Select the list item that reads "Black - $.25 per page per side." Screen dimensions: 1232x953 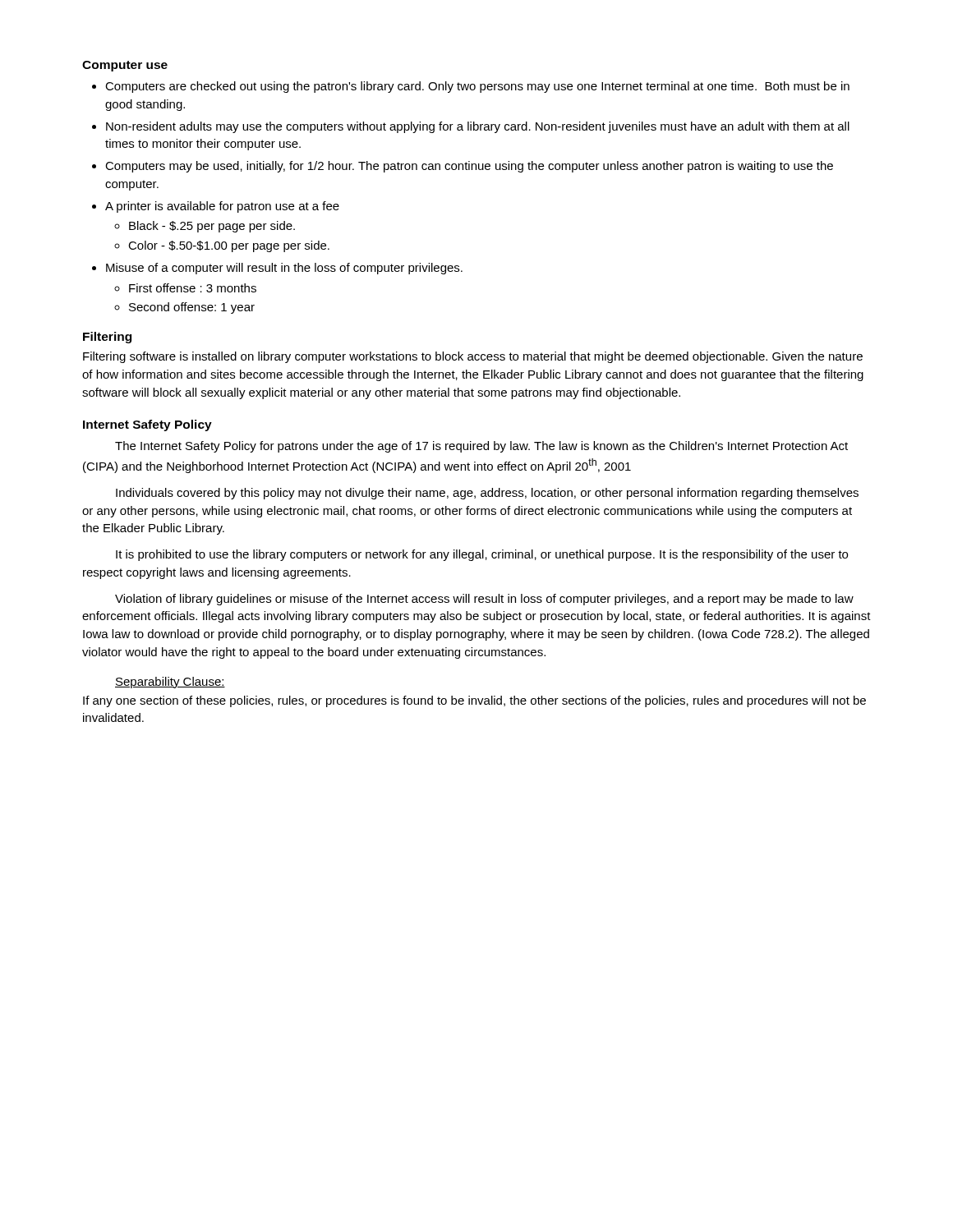[x=212, y=226]
